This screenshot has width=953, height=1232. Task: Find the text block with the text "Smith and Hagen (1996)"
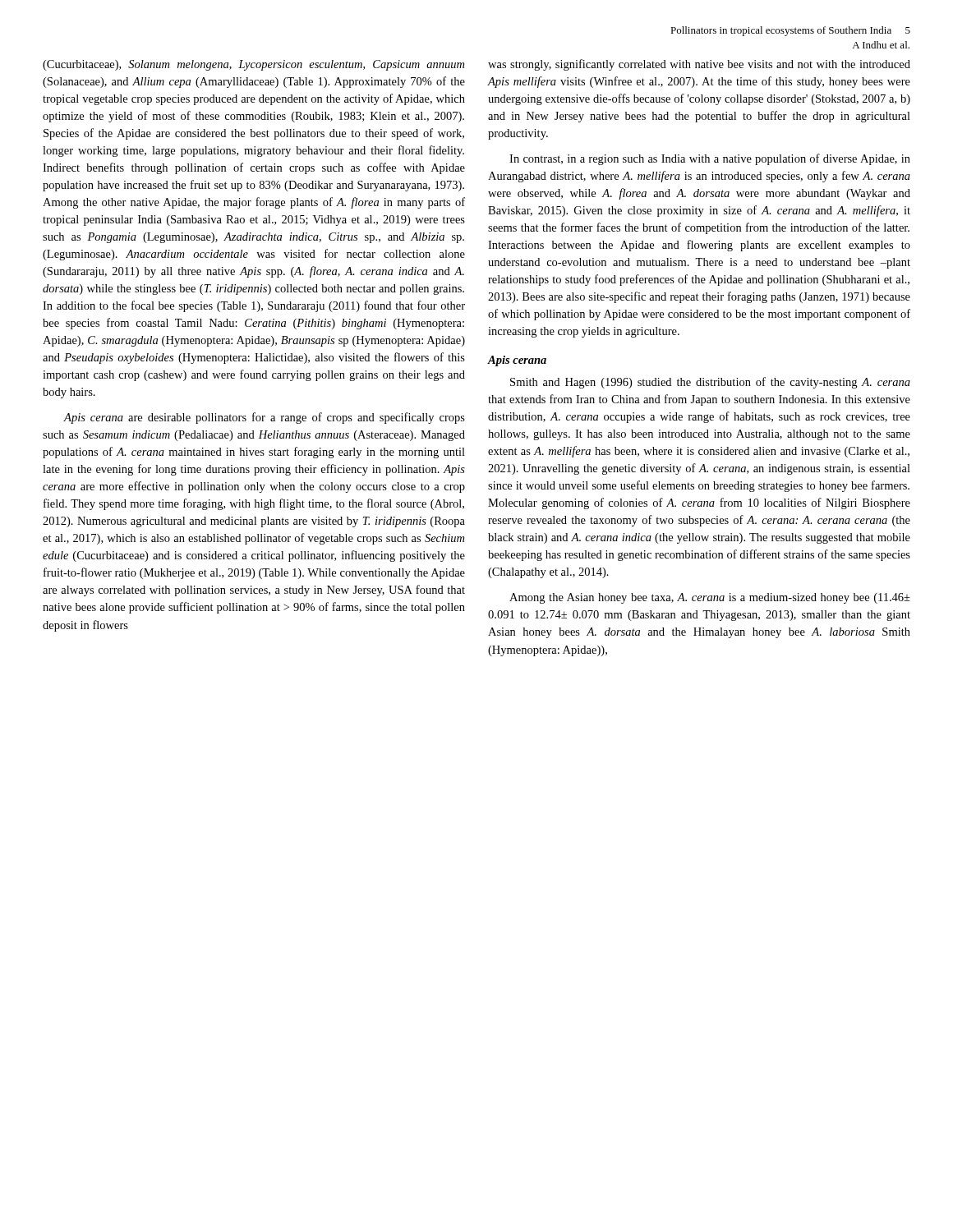pos(699,477)
